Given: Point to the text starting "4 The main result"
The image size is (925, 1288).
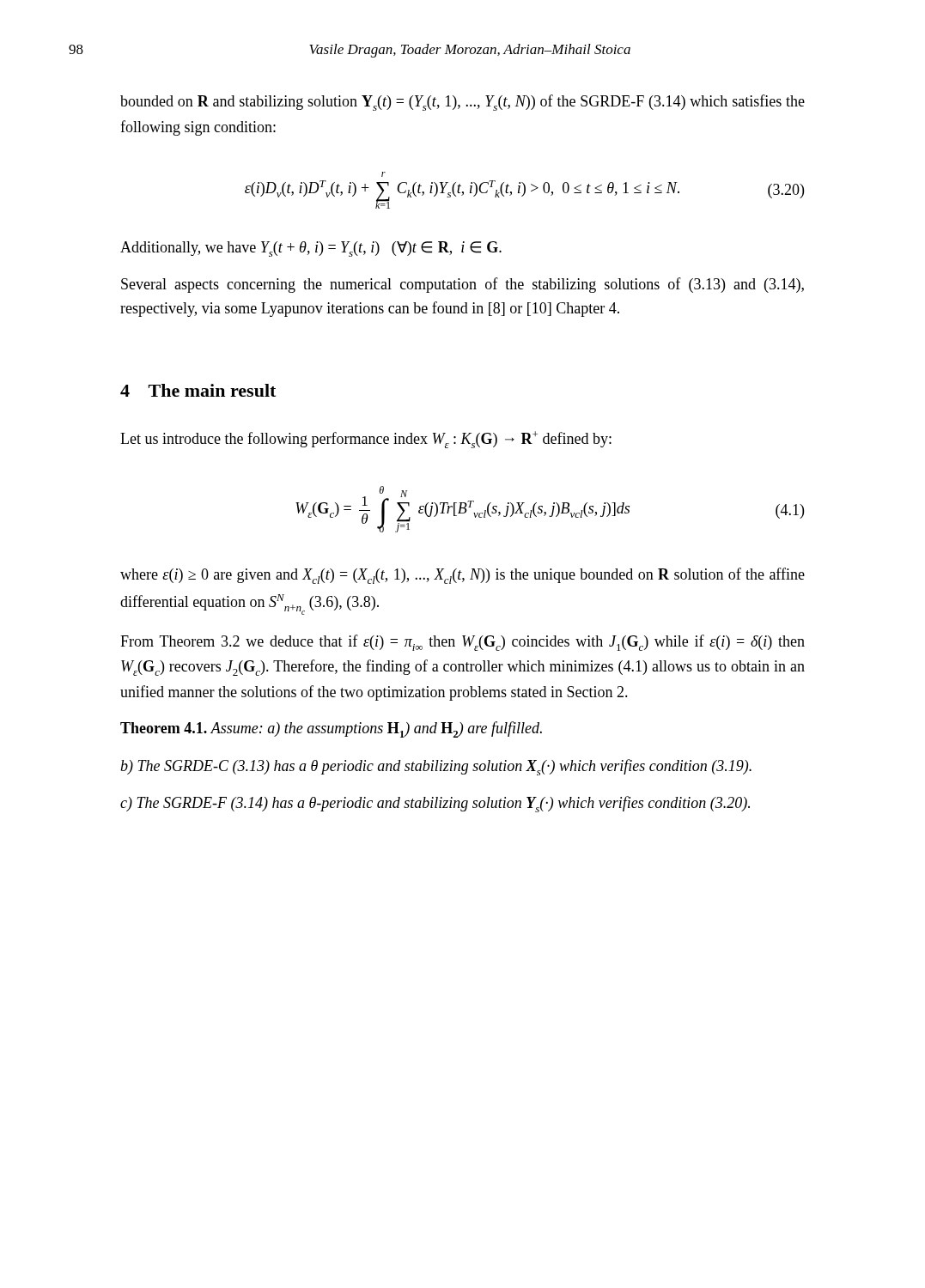Looking at the screenshot, I should click(x=198, y=390).
